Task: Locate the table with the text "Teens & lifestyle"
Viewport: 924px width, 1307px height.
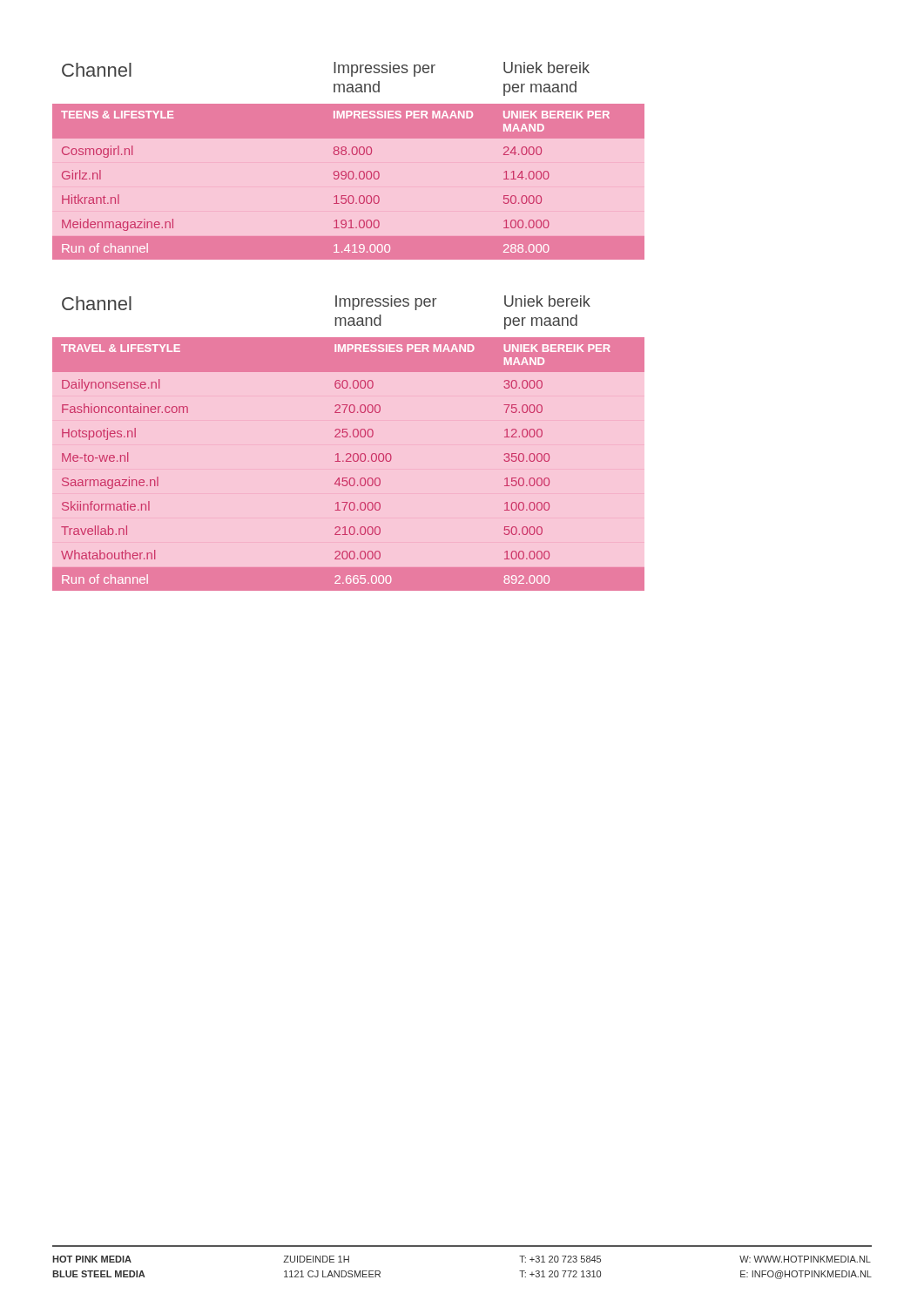Action: pyautogui.click(x=462, y=156)
